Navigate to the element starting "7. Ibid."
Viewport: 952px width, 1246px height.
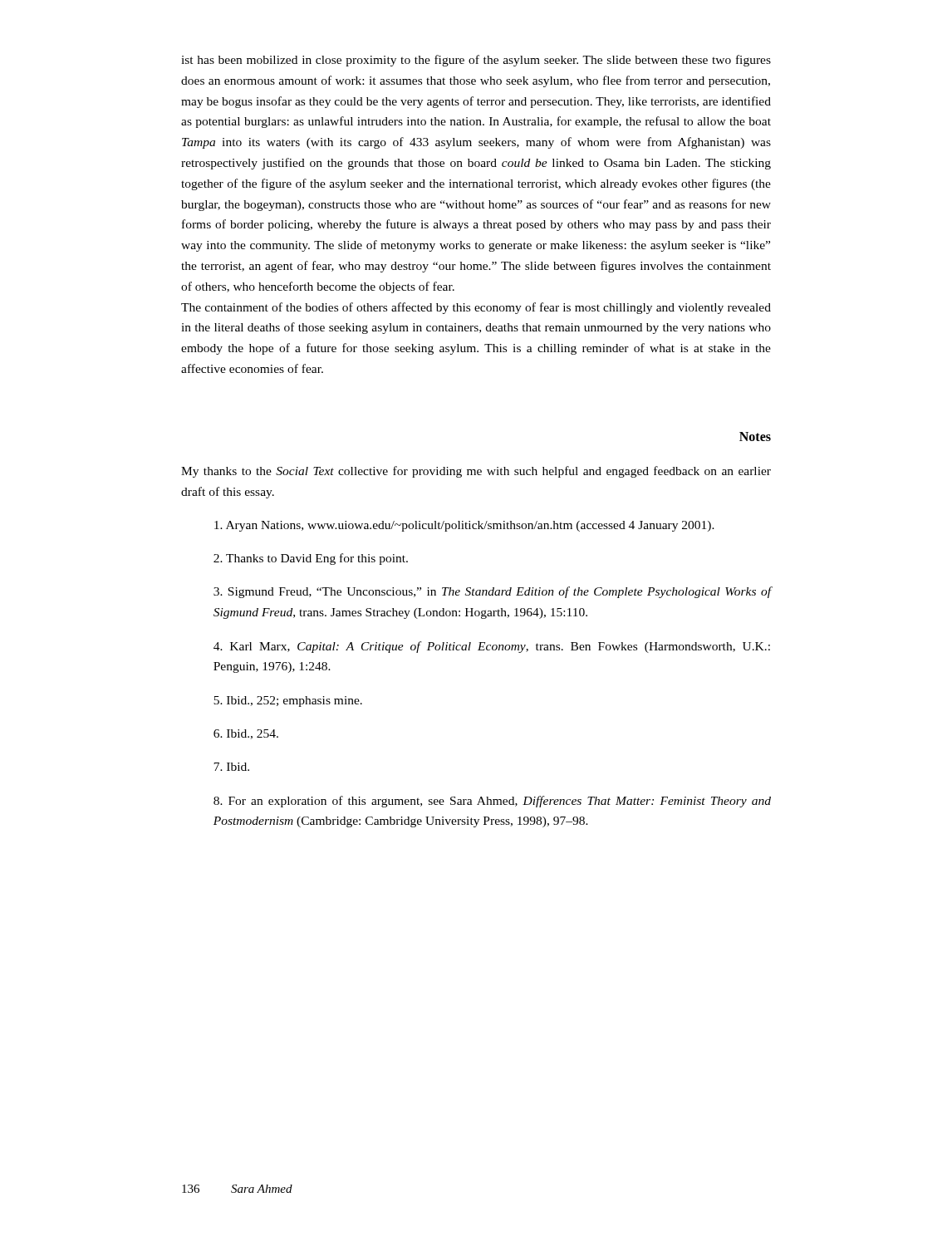click(x=231, y=767)
